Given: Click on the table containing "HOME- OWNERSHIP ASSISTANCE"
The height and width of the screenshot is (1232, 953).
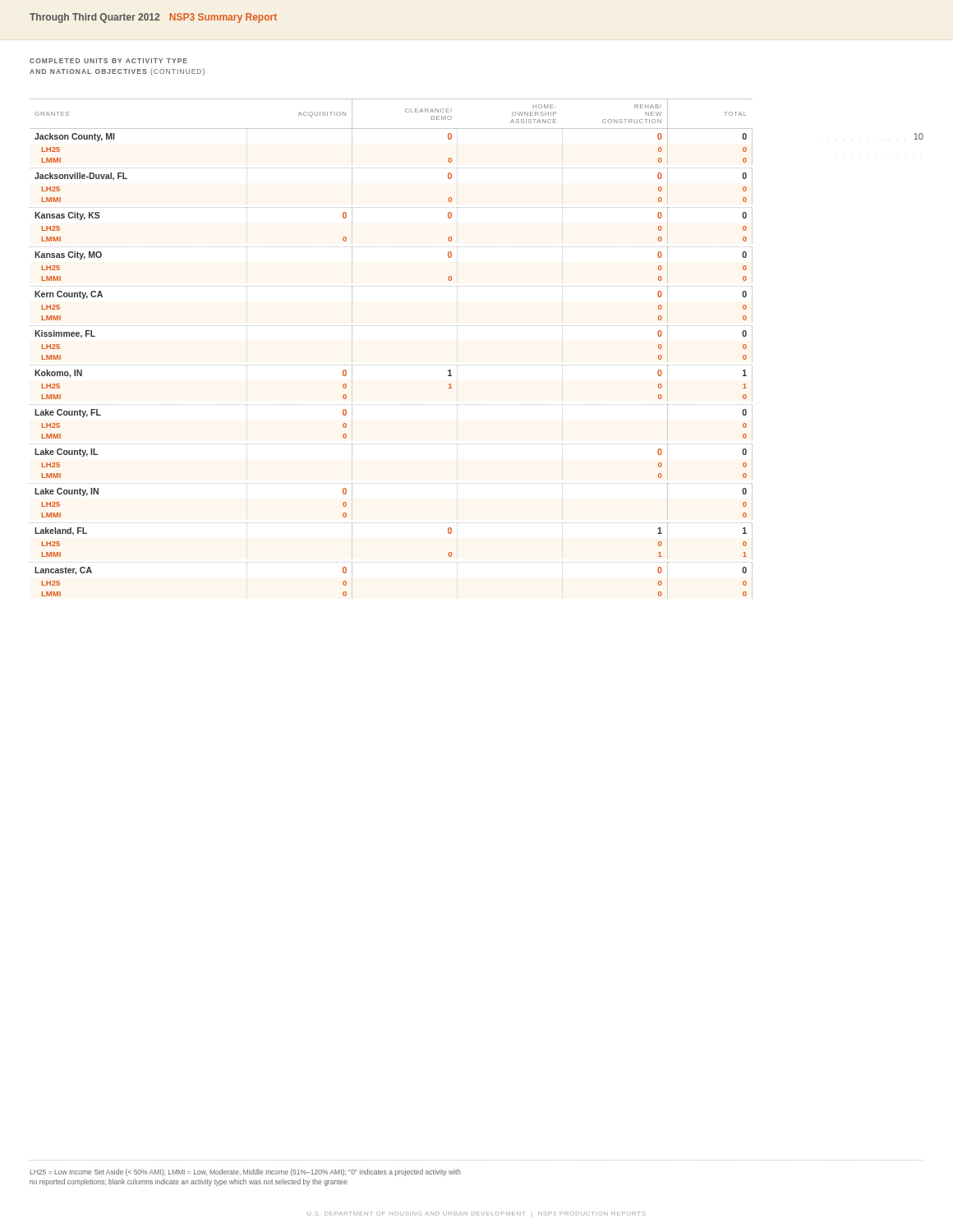Looking at the screenshot, I should click(391, 349).
